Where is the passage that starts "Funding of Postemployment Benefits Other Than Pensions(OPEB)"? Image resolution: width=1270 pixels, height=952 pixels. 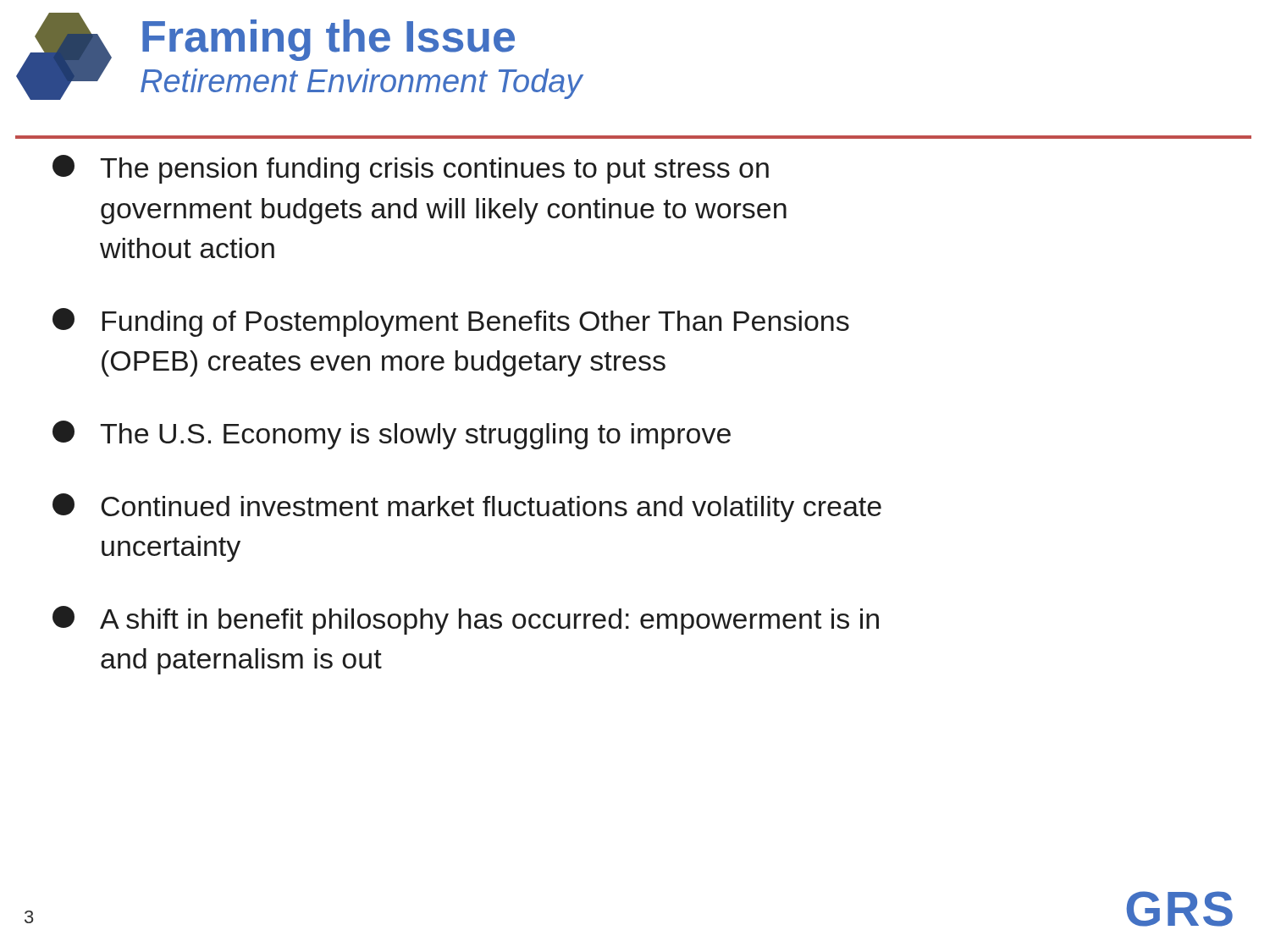point(450,341)
